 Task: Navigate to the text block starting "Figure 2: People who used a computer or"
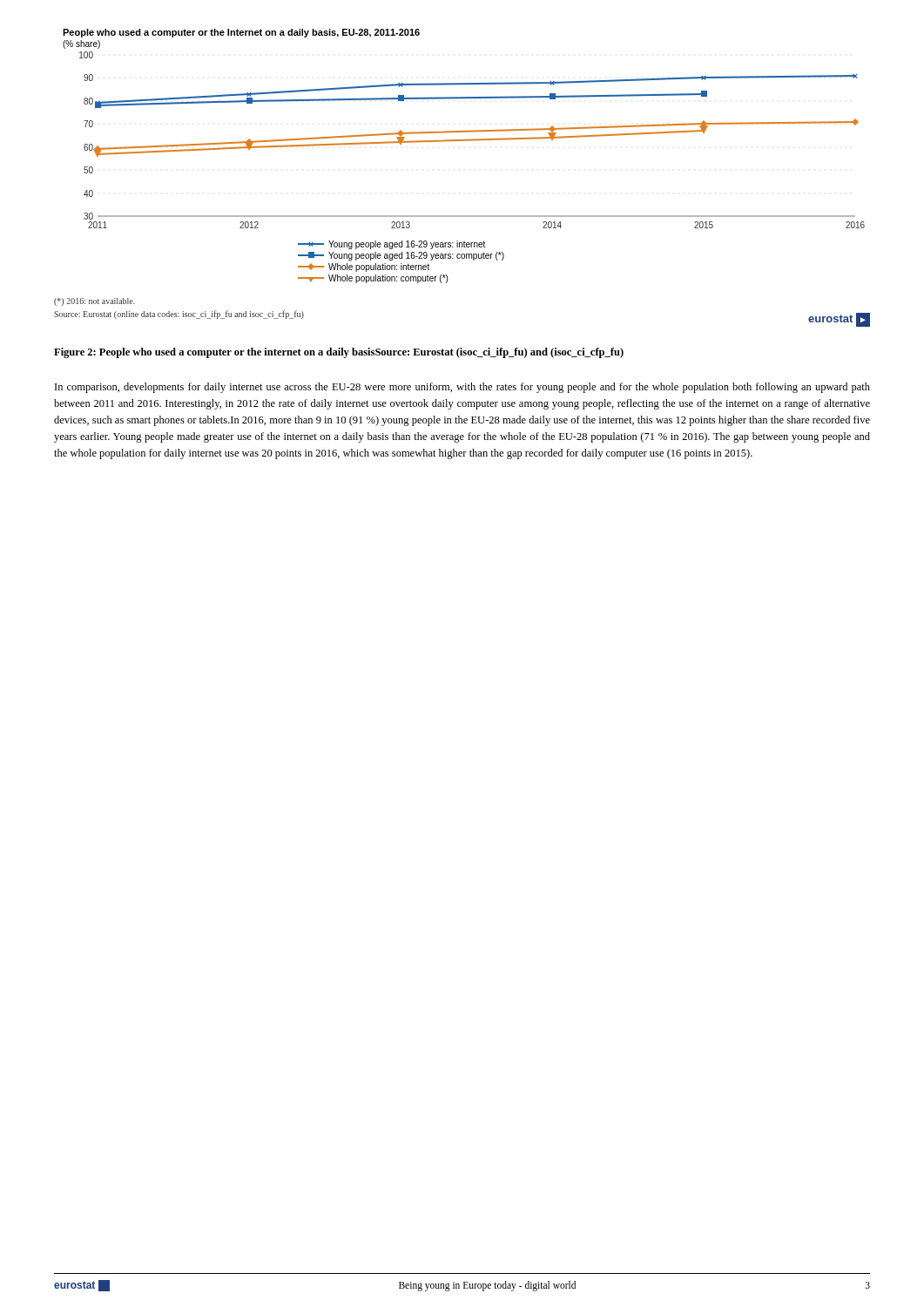pyautogui.click(x=339, y=352)
